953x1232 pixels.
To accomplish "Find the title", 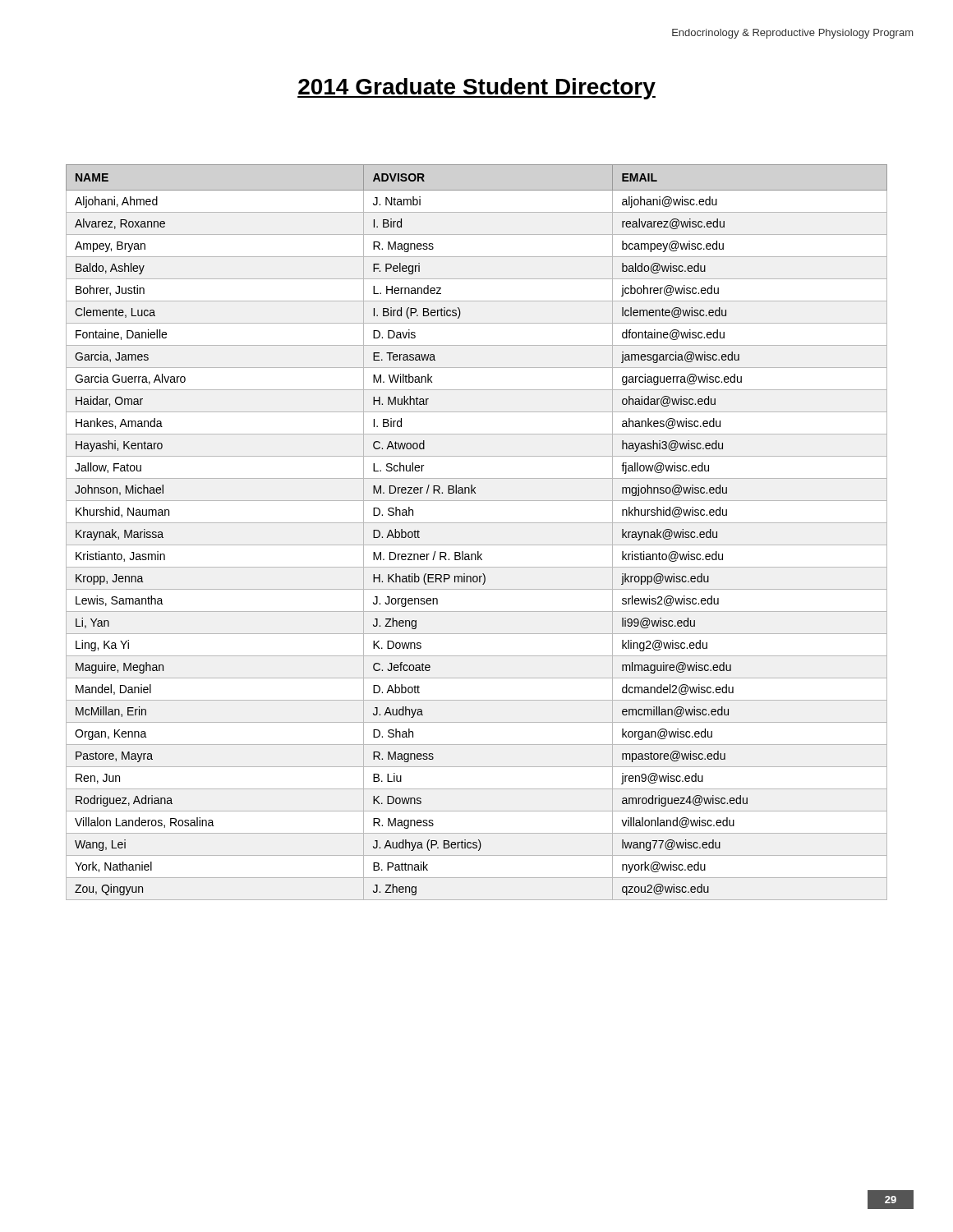I will point(476,87).
